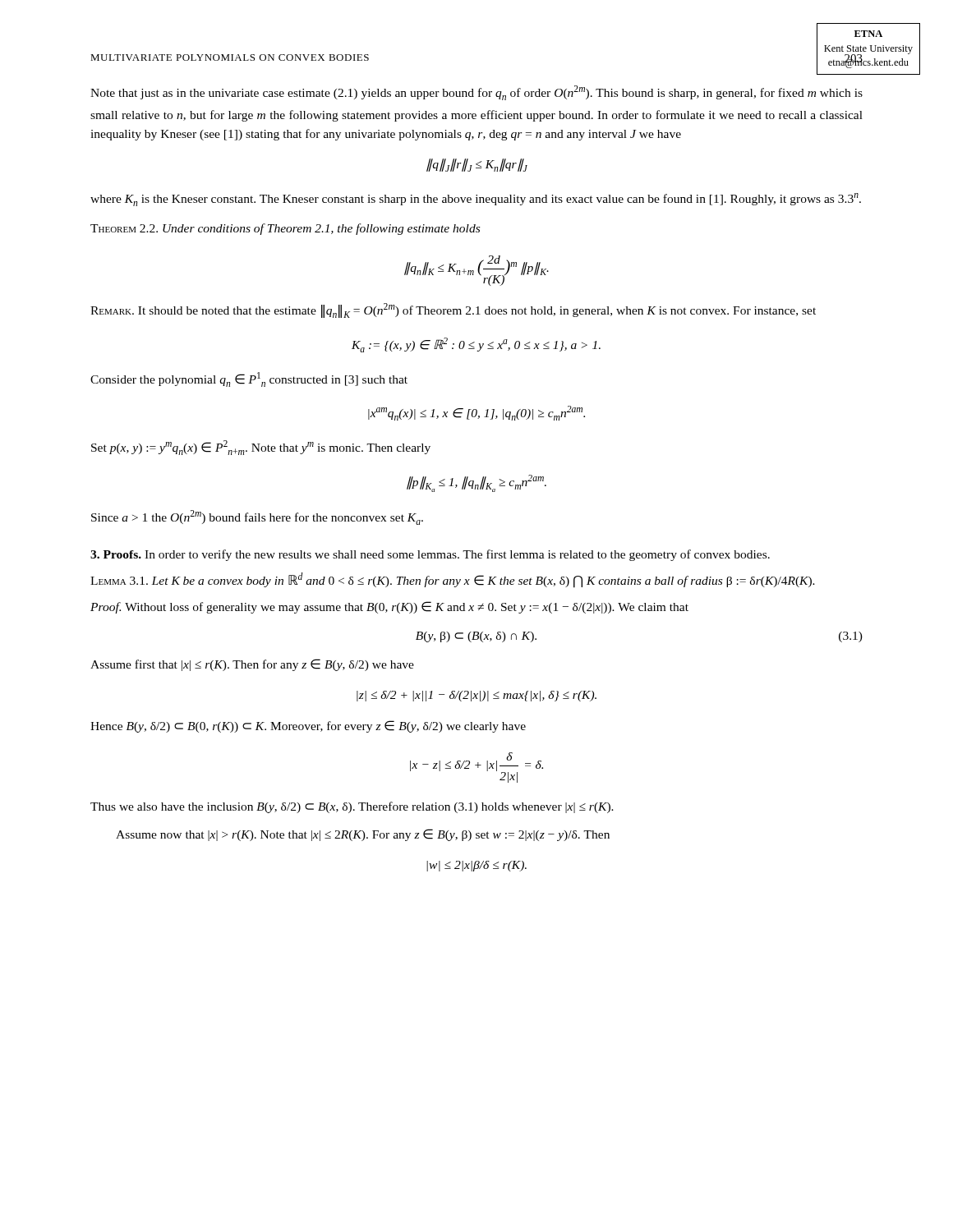Point to the formula beginning "|x − z| ≤ δ/2 + |x|δ2|x|"

pyautogui.click(x=476, y=766)
